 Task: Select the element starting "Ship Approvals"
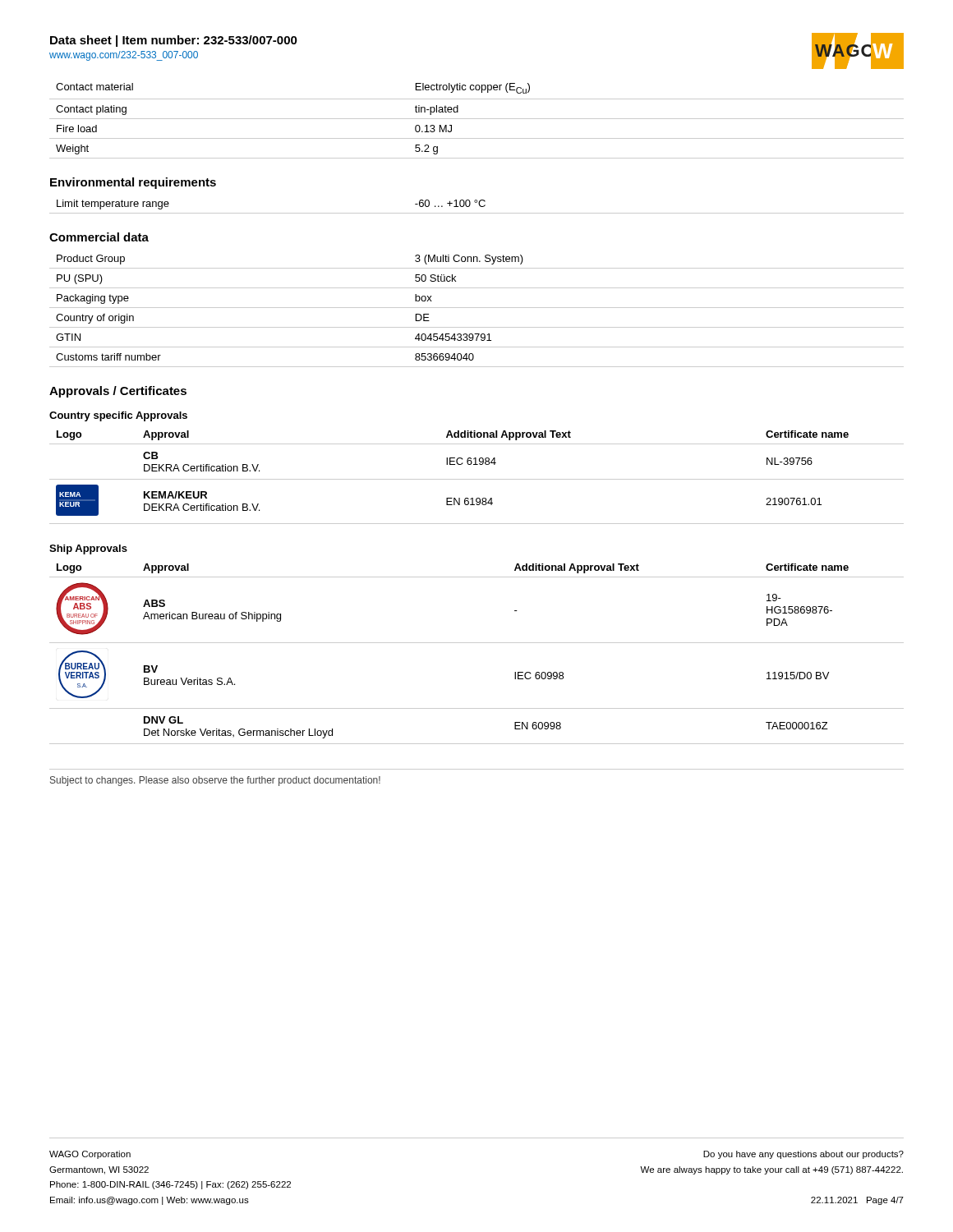88,548
